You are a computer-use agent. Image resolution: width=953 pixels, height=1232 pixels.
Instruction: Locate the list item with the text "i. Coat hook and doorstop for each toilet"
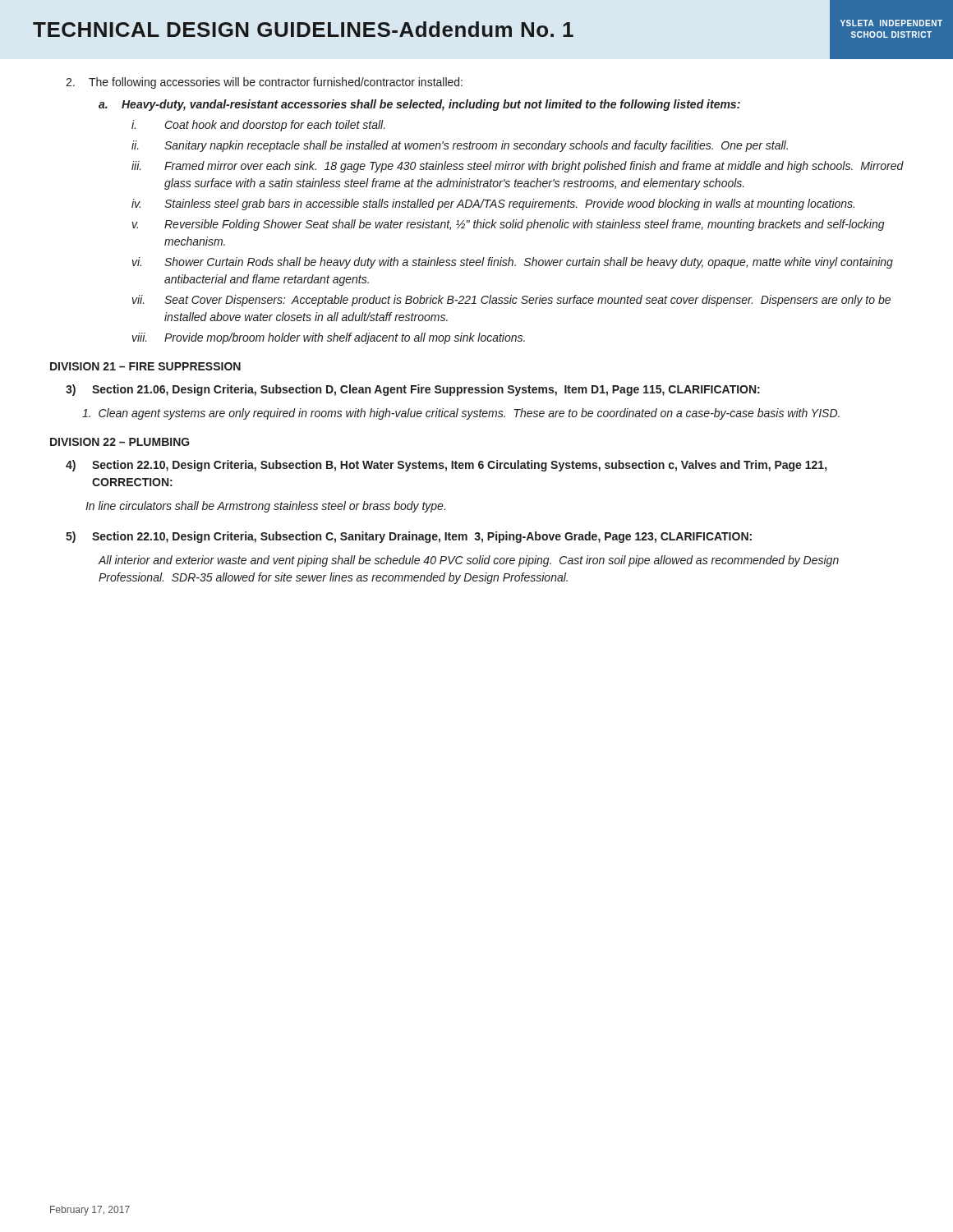(259, 125)
